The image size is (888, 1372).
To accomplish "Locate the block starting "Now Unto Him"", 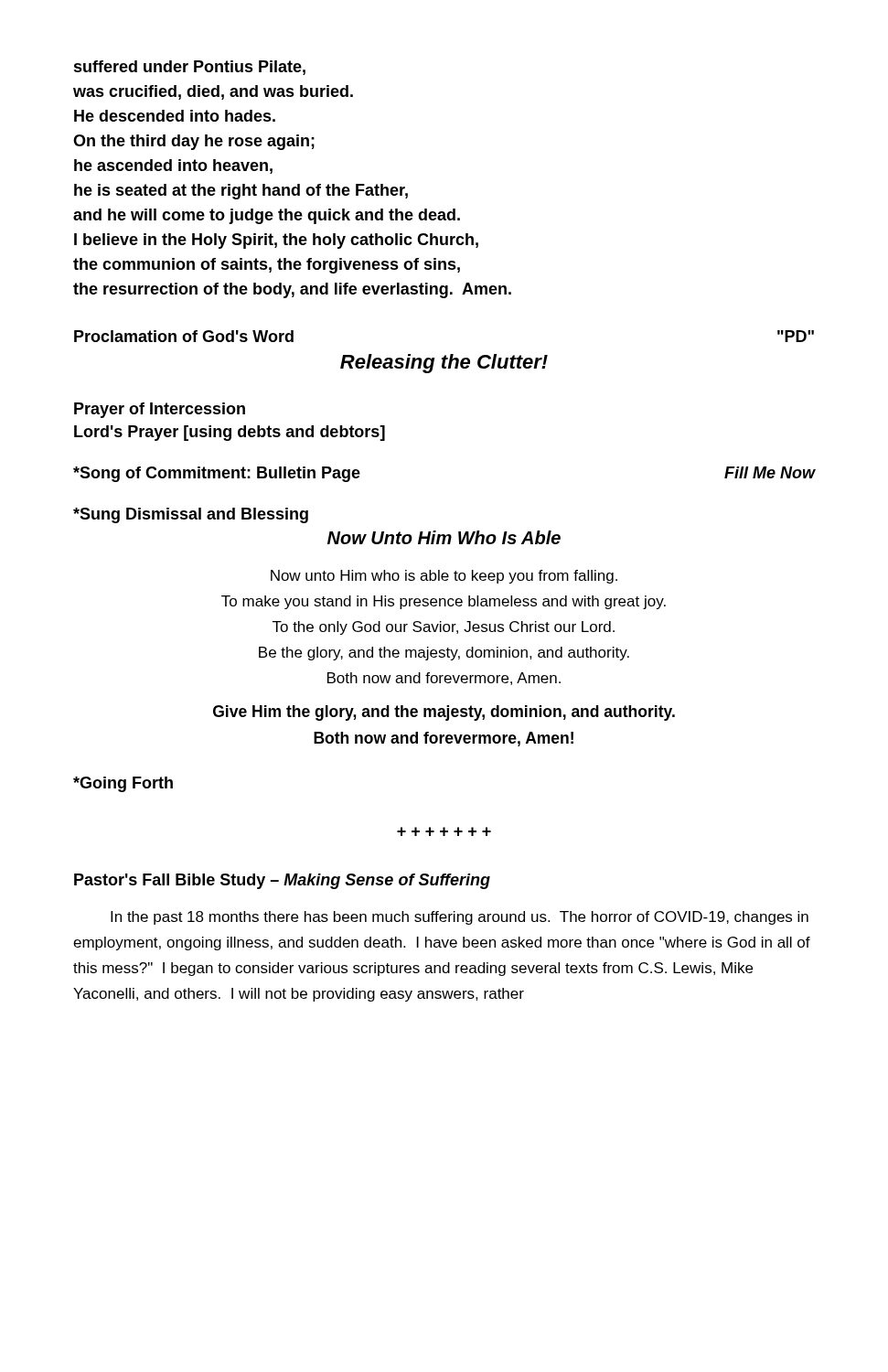I will pyautogui.click(x=444, y=538).
